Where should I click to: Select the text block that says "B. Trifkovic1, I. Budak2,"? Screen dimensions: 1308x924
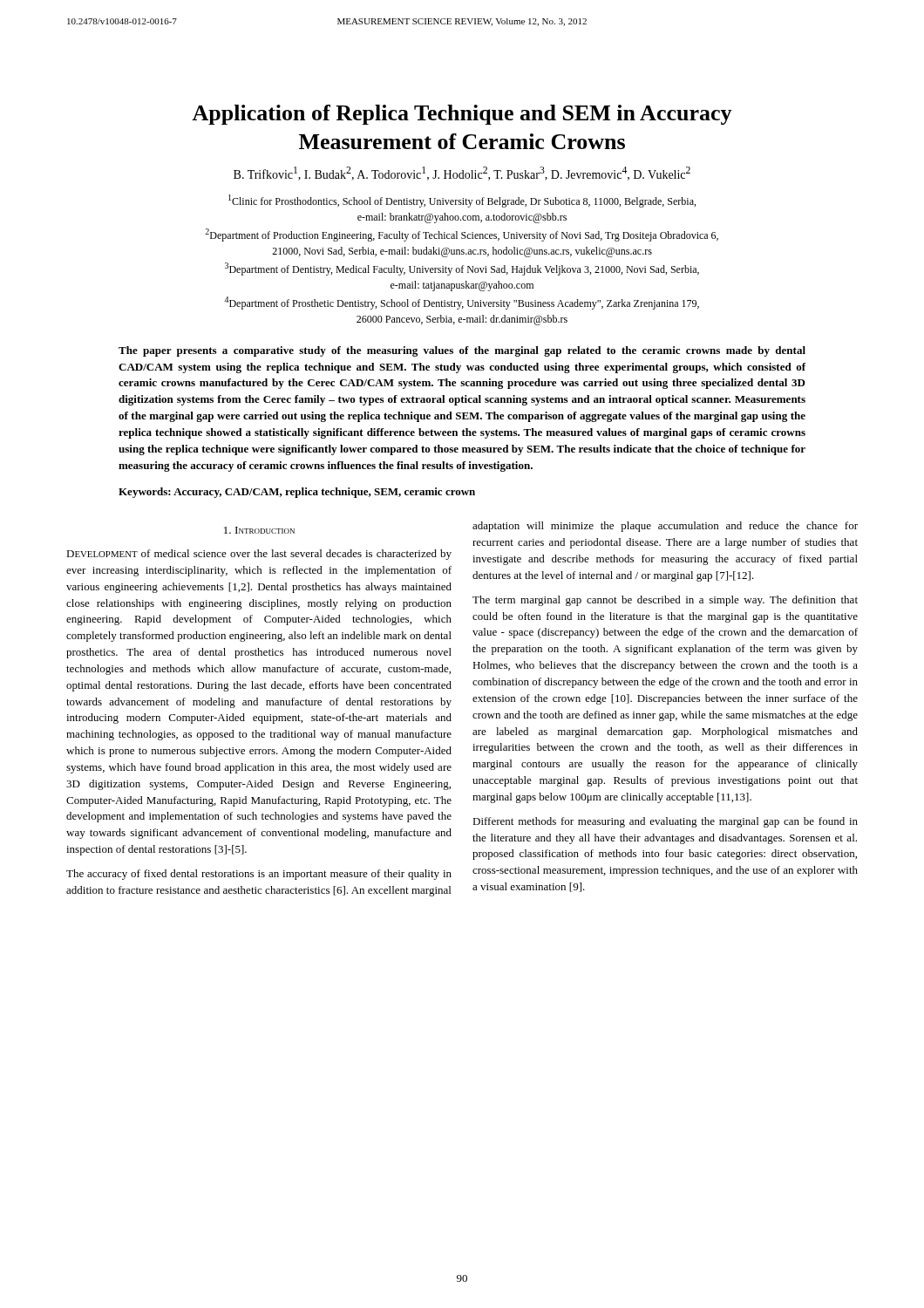coord(462,173)
